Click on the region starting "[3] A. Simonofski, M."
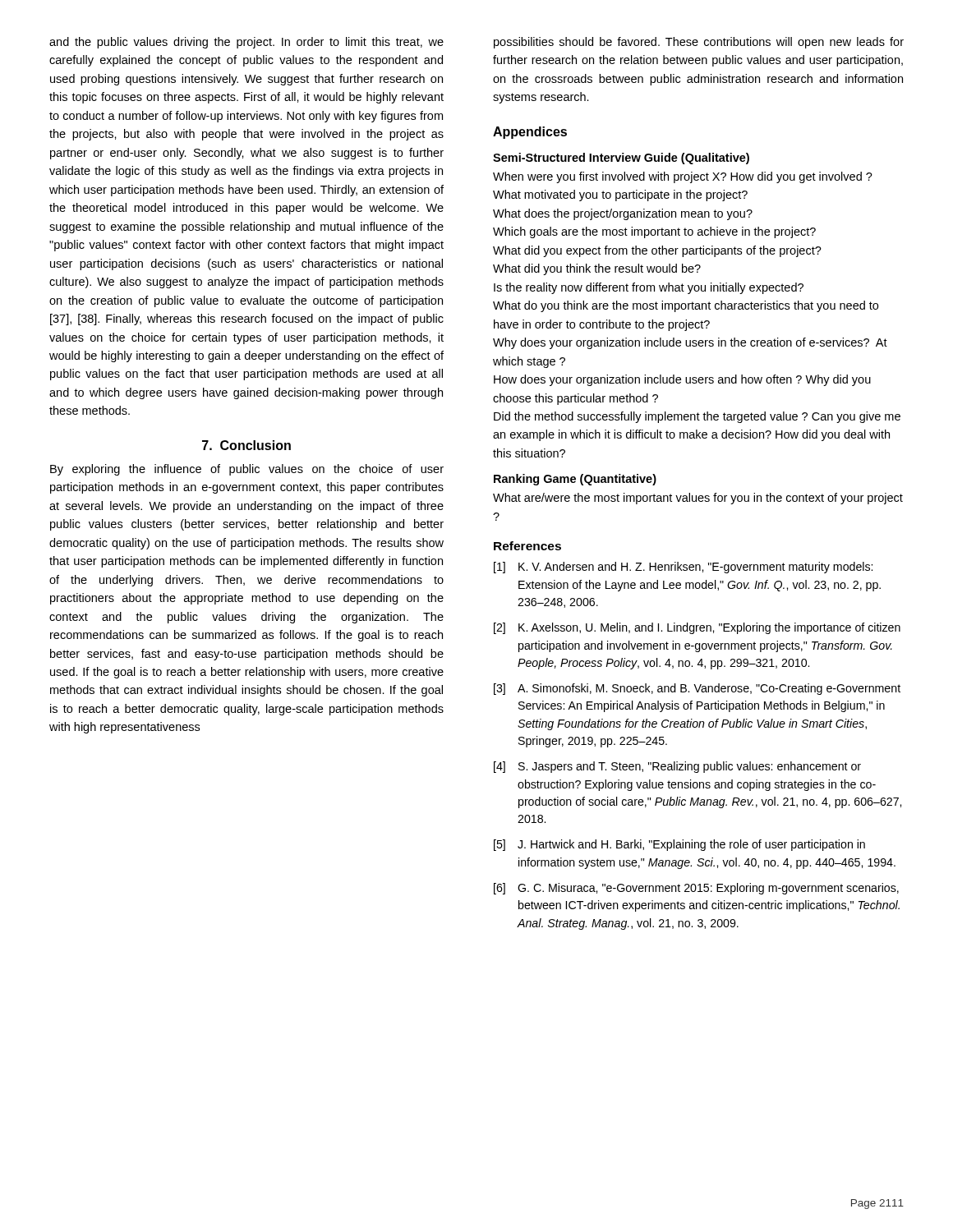Viewport: 953px width, 1232px height. coord(698,715)
